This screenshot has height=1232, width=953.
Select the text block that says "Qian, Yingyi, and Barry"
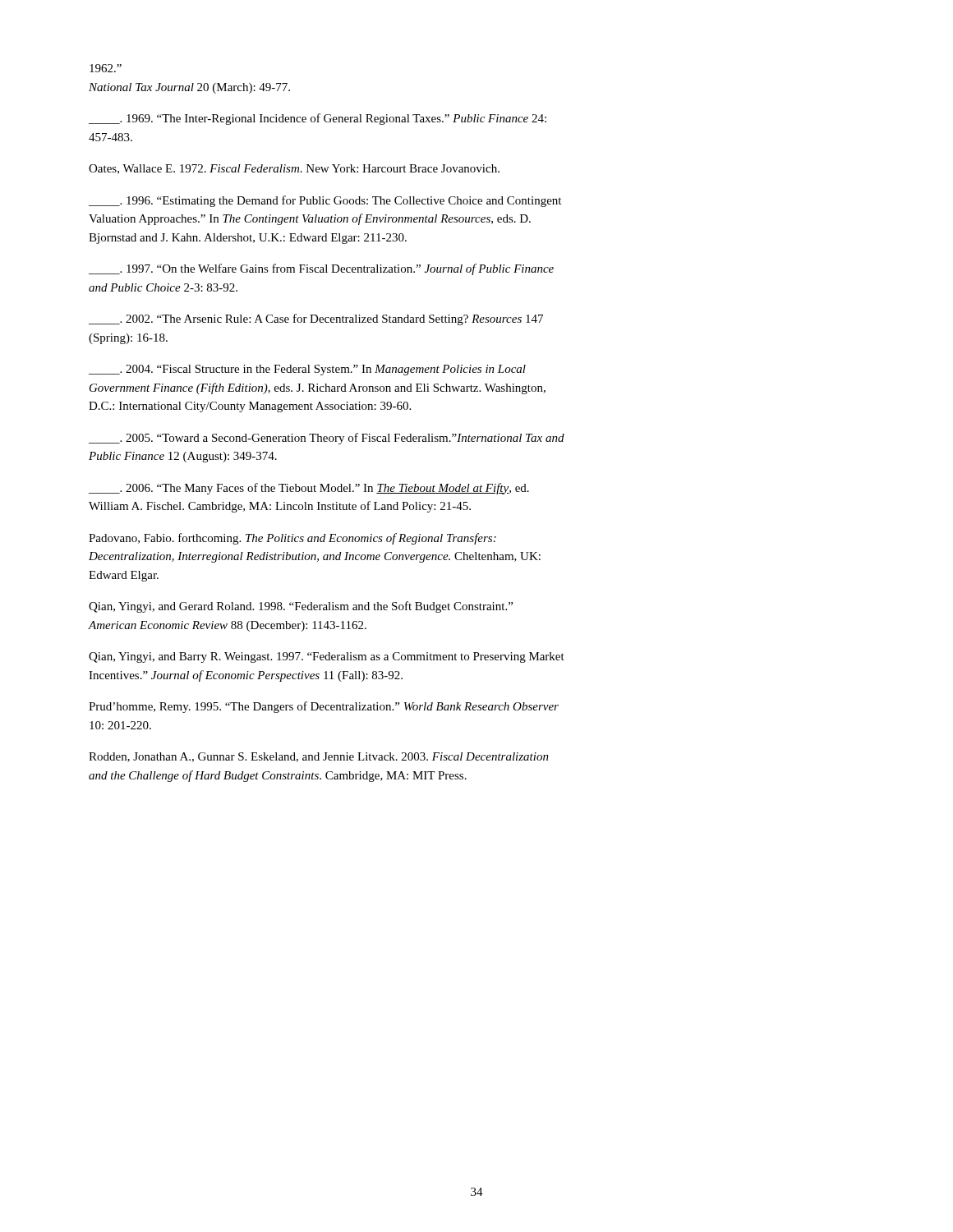coord(476,666)
